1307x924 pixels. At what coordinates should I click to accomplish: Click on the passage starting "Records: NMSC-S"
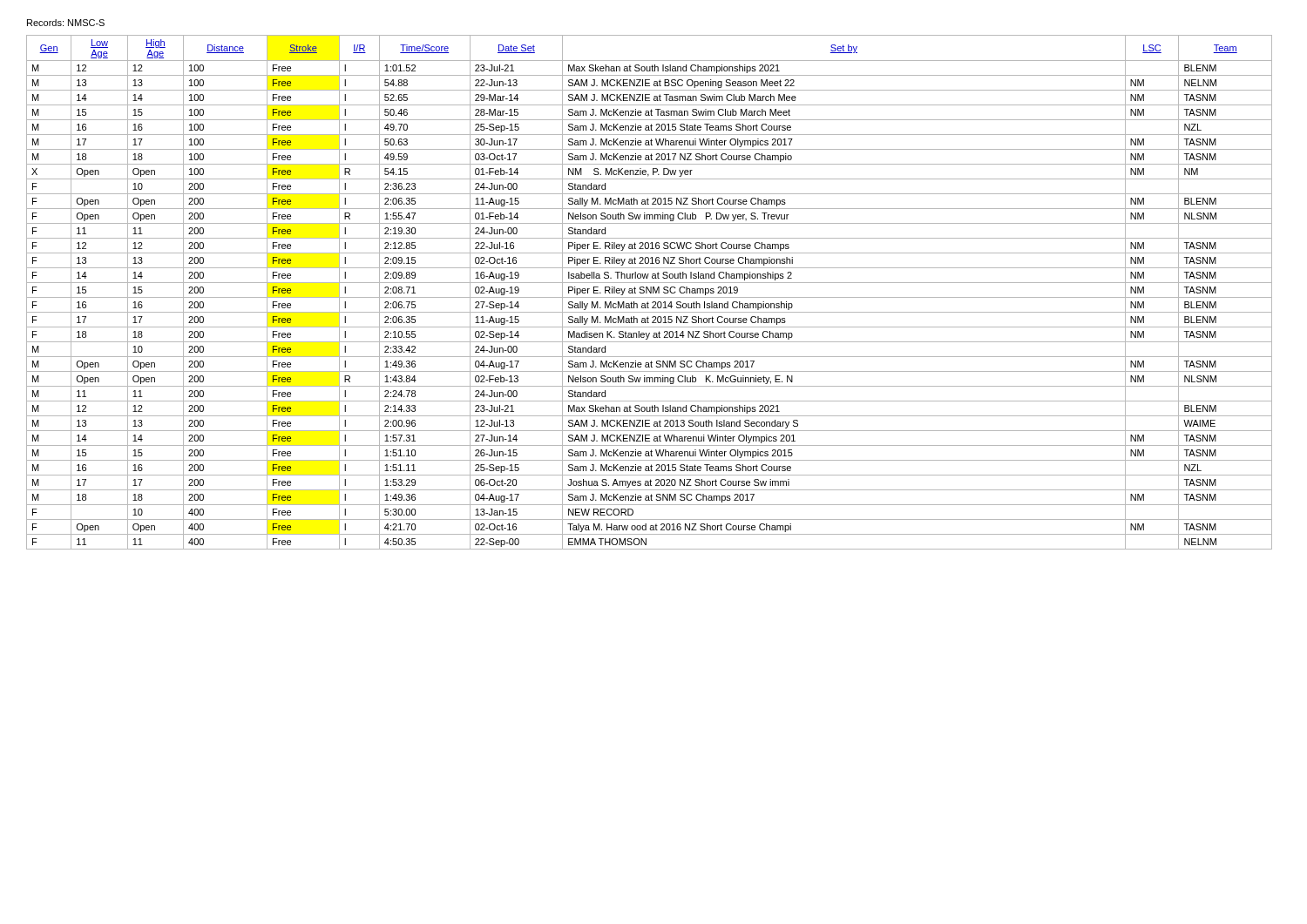66,23
